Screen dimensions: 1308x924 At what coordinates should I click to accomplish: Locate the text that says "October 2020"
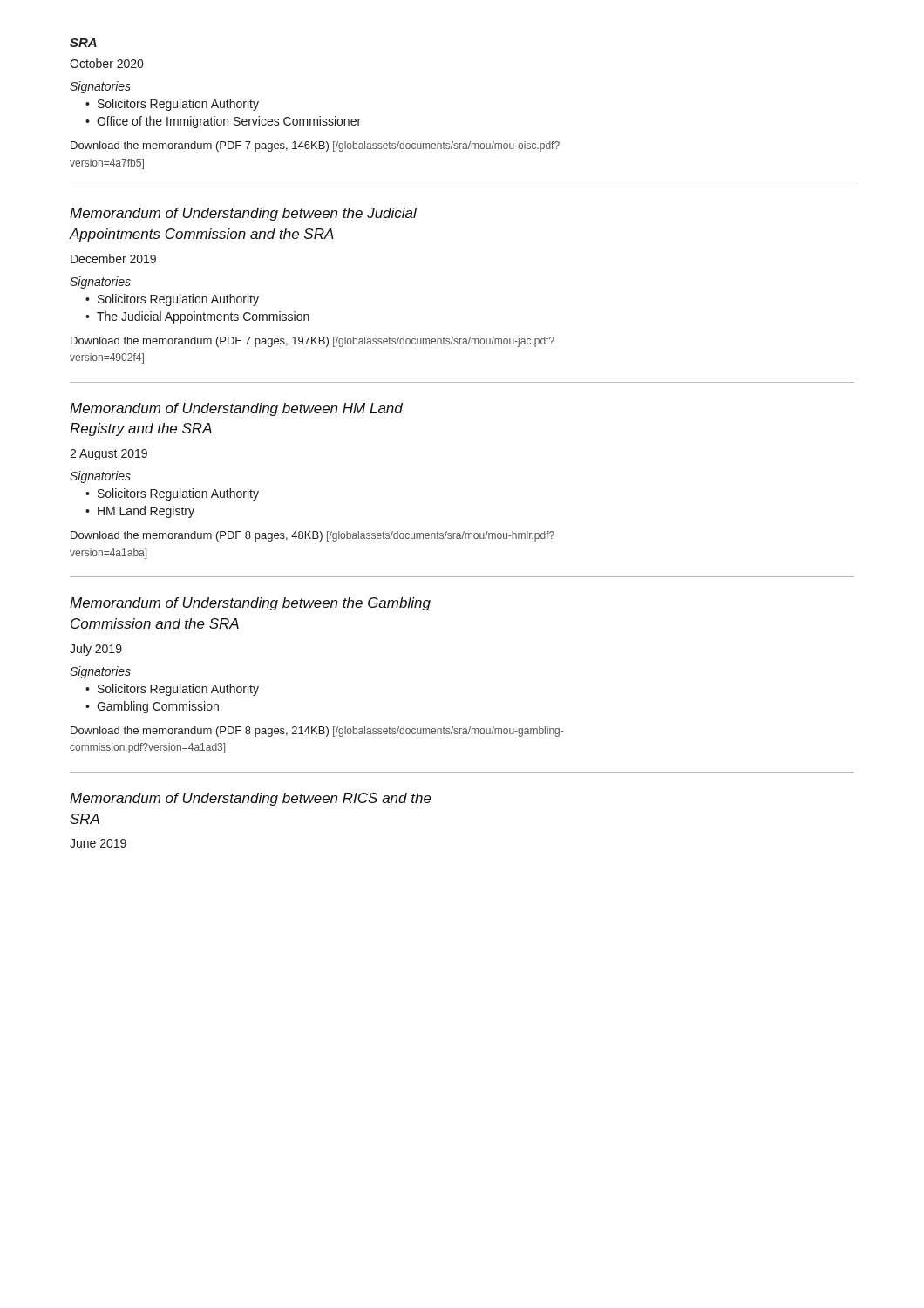coord(107,64)
